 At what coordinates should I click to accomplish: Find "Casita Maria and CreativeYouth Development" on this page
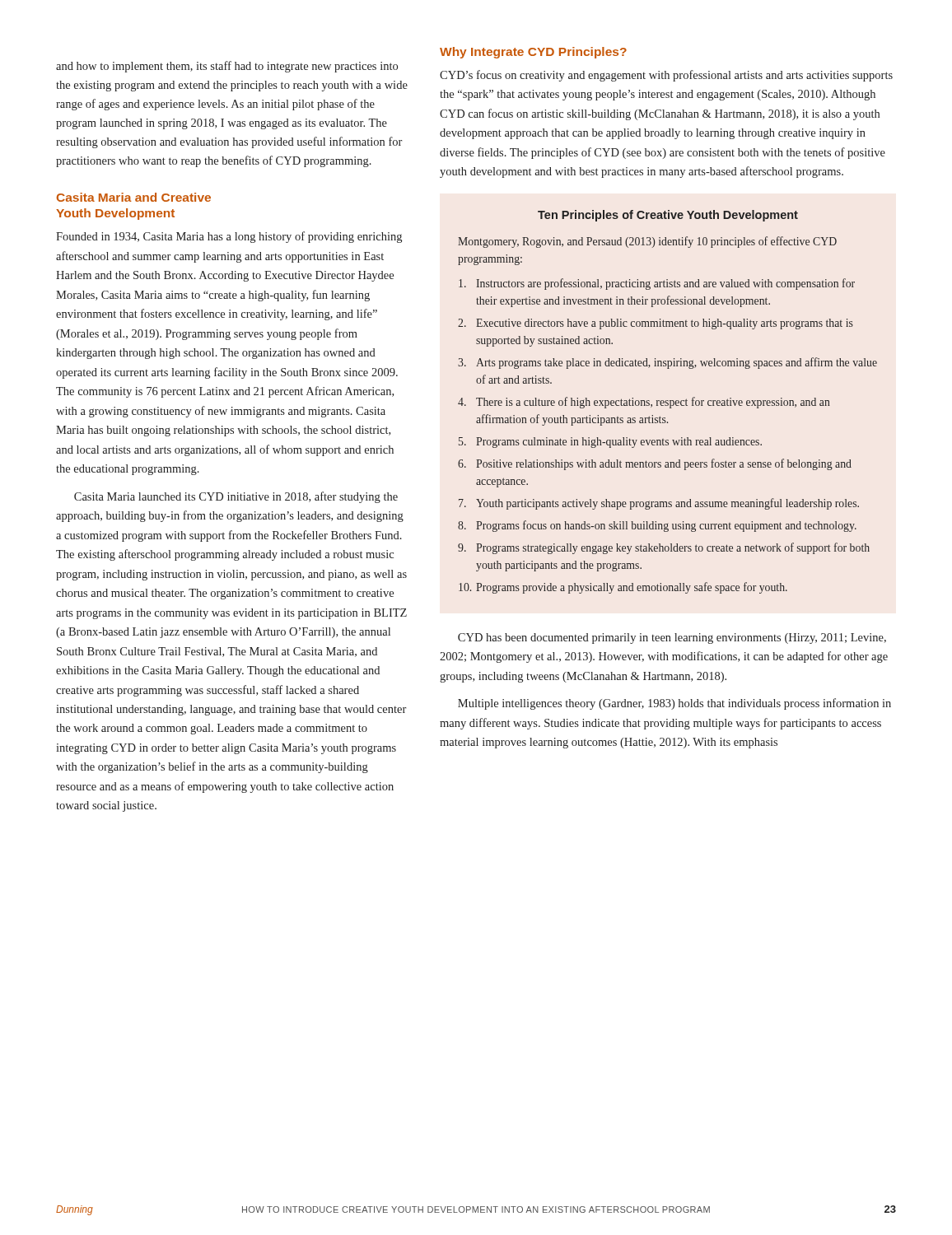[134, 197]
